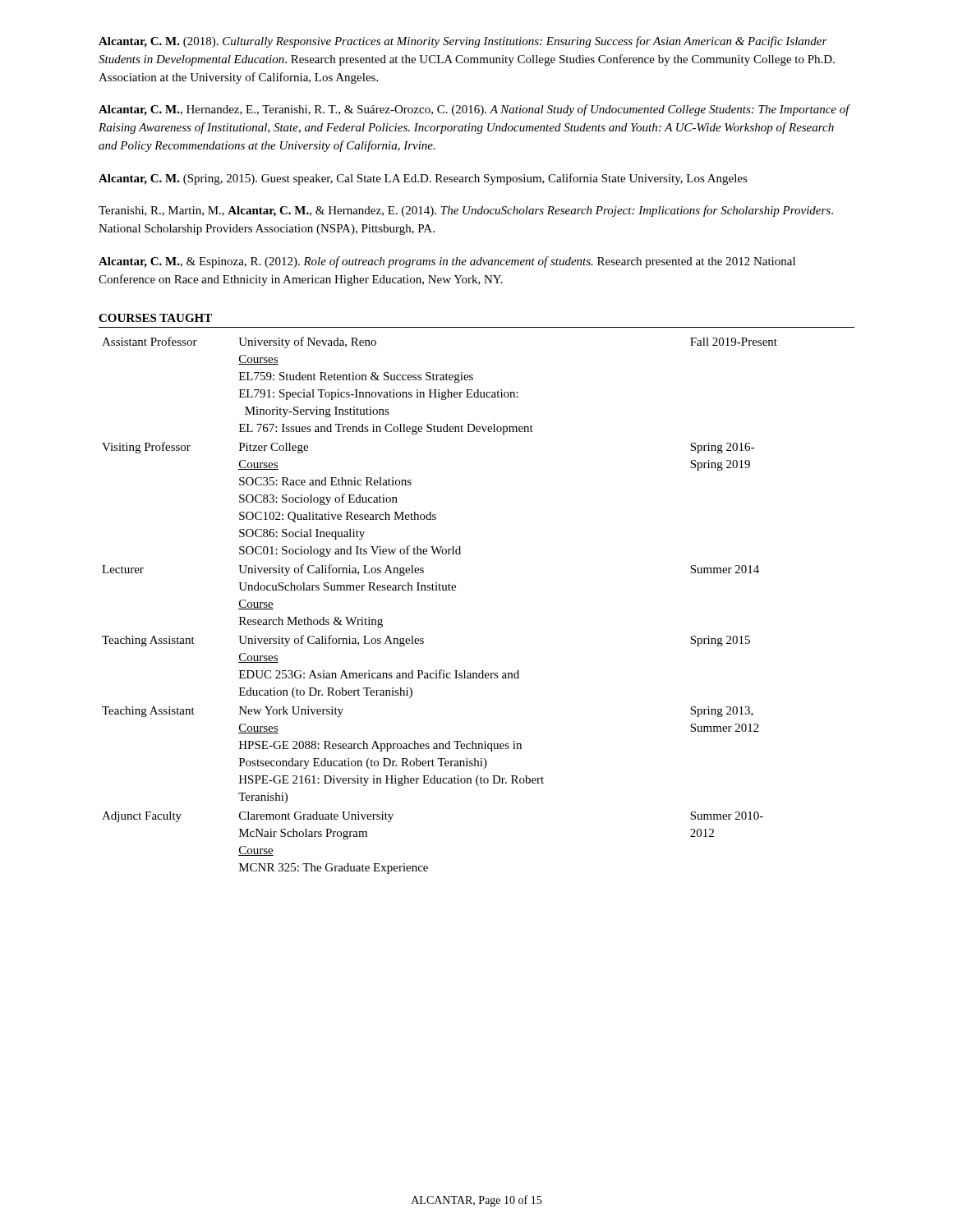Locate the block of text that opens with "Teranishi, R., Martin, M., Alcantar, C."
Screen dimensions: 1232x953
click(x=466, y=219)
